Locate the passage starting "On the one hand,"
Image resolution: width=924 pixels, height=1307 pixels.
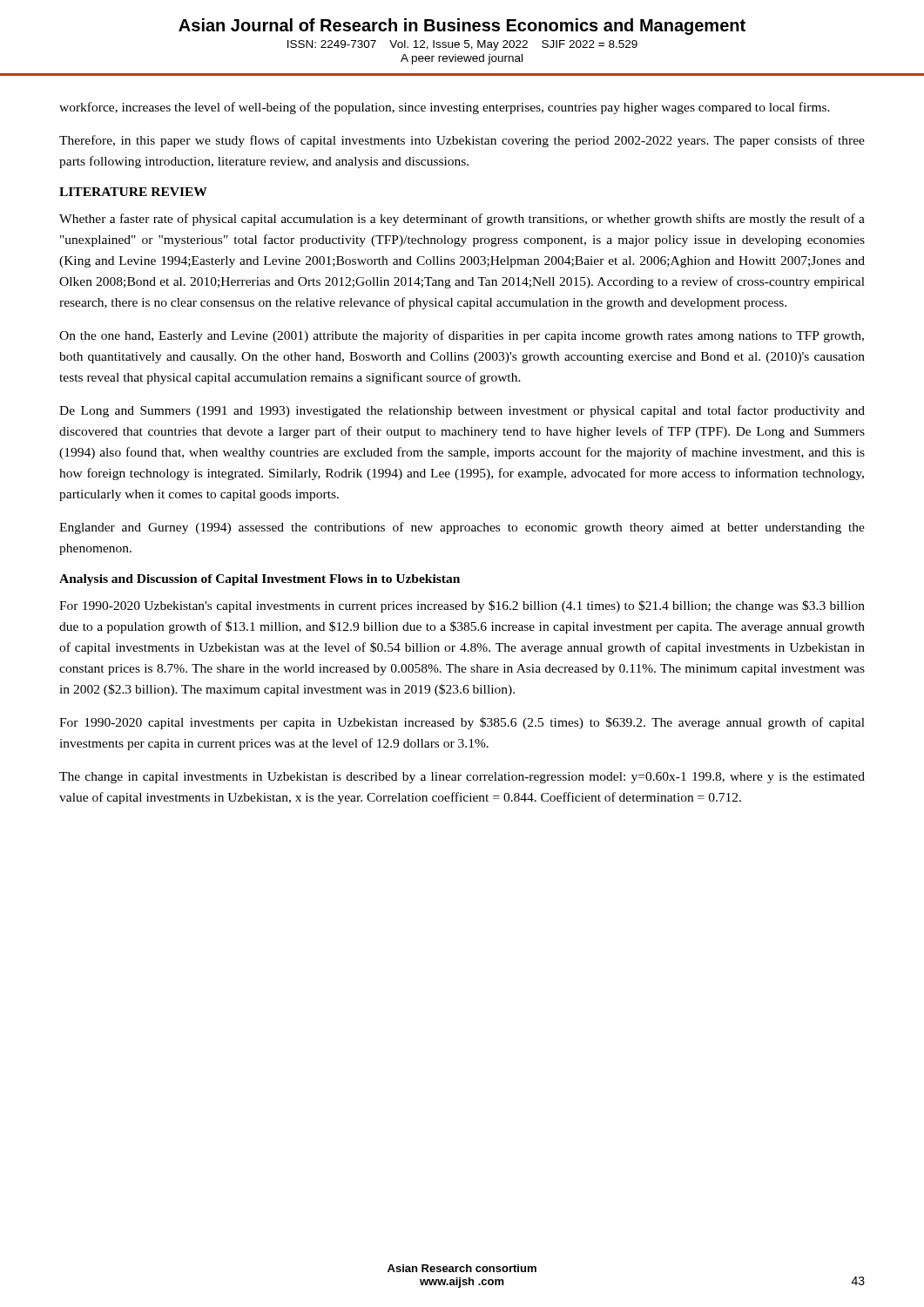click(x=462, y=356)
